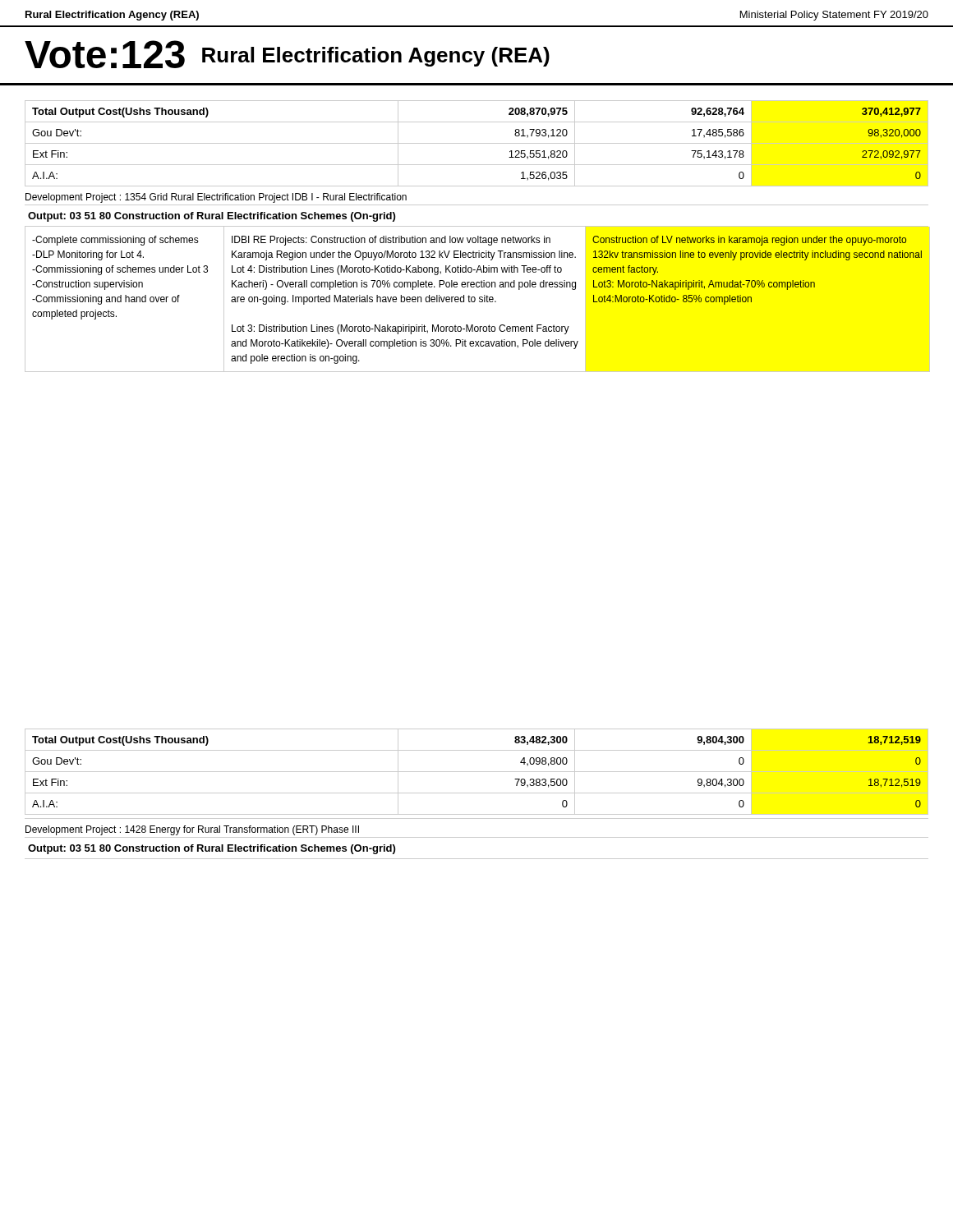Locate the block of text that opens with "IDBI RE Projects: Construction of"

(x=405, y=299)
